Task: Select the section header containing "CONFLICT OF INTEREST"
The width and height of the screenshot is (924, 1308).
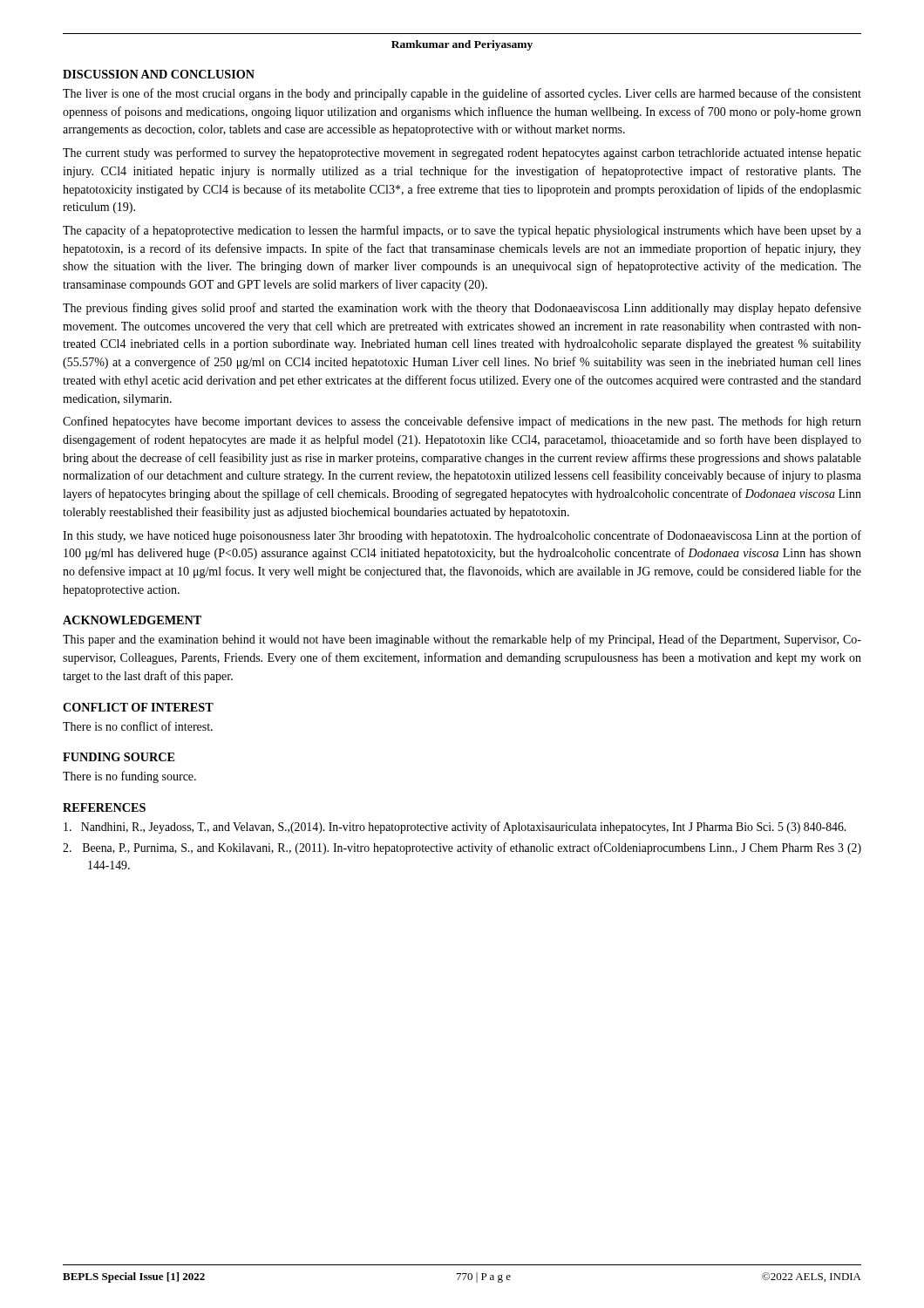Action: (x=138, y=707)
